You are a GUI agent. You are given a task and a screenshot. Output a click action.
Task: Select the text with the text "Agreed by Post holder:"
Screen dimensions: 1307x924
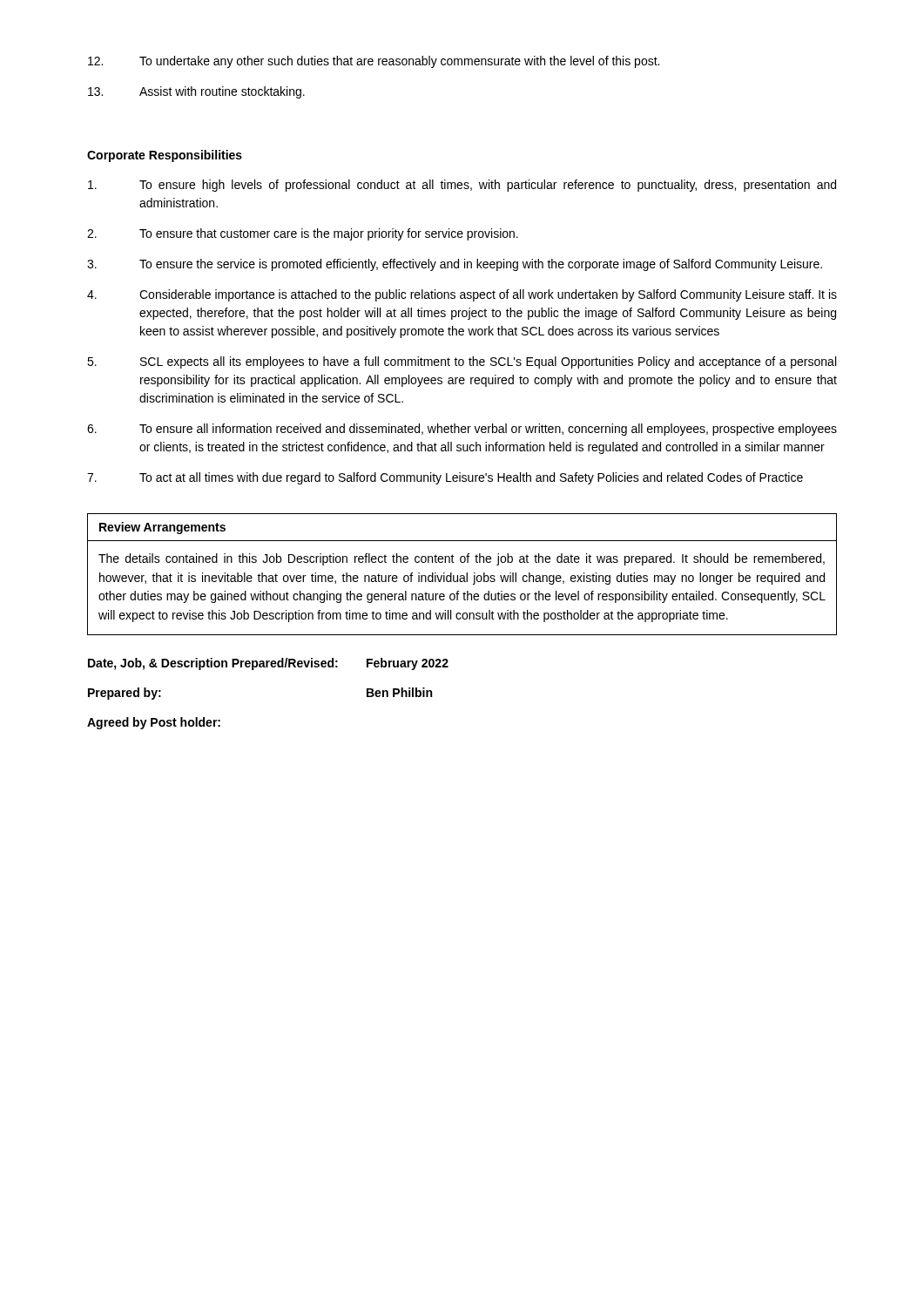point(226,722)
